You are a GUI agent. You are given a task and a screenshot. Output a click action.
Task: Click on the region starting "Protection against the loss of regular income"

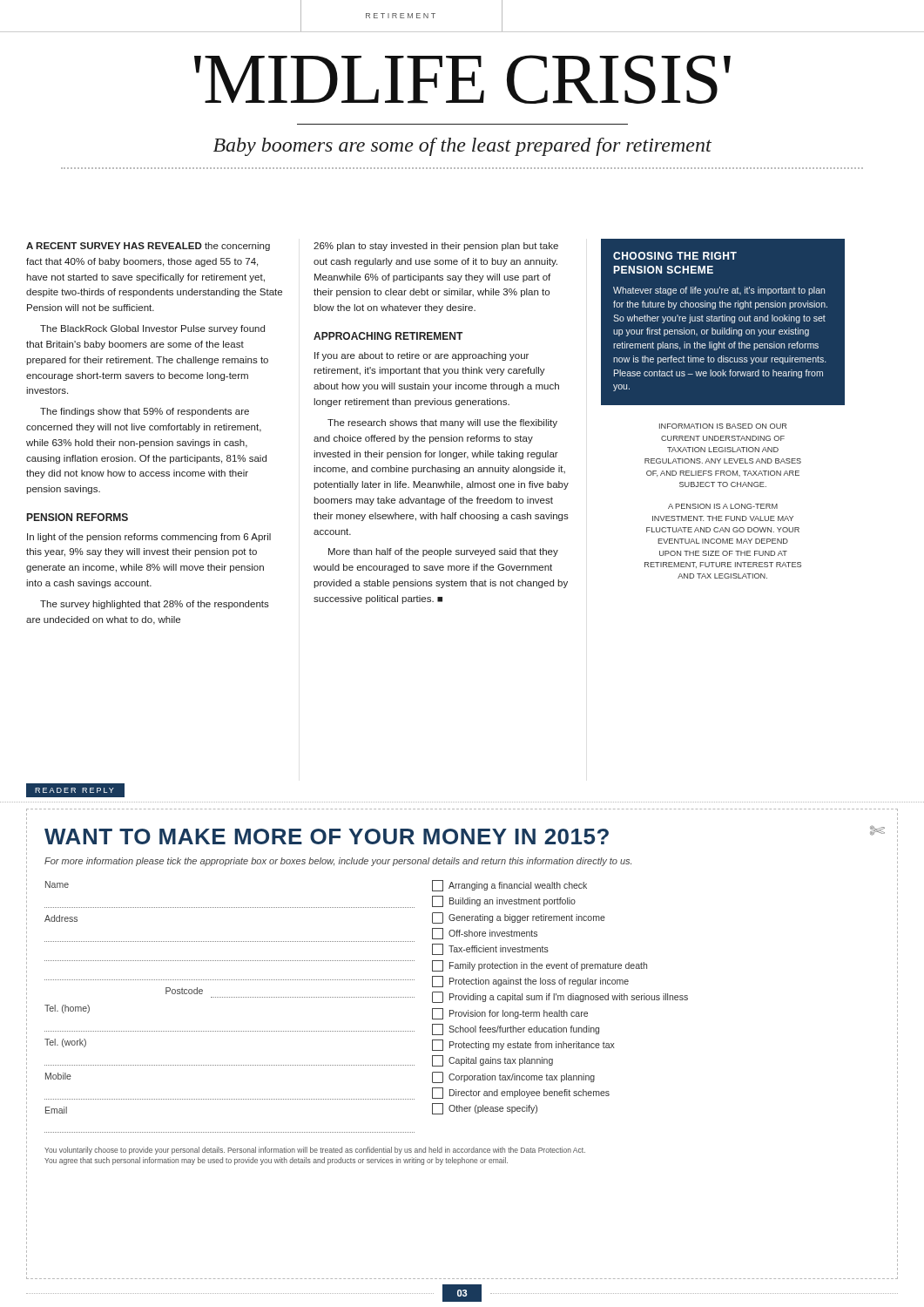(x=530, y=981)
